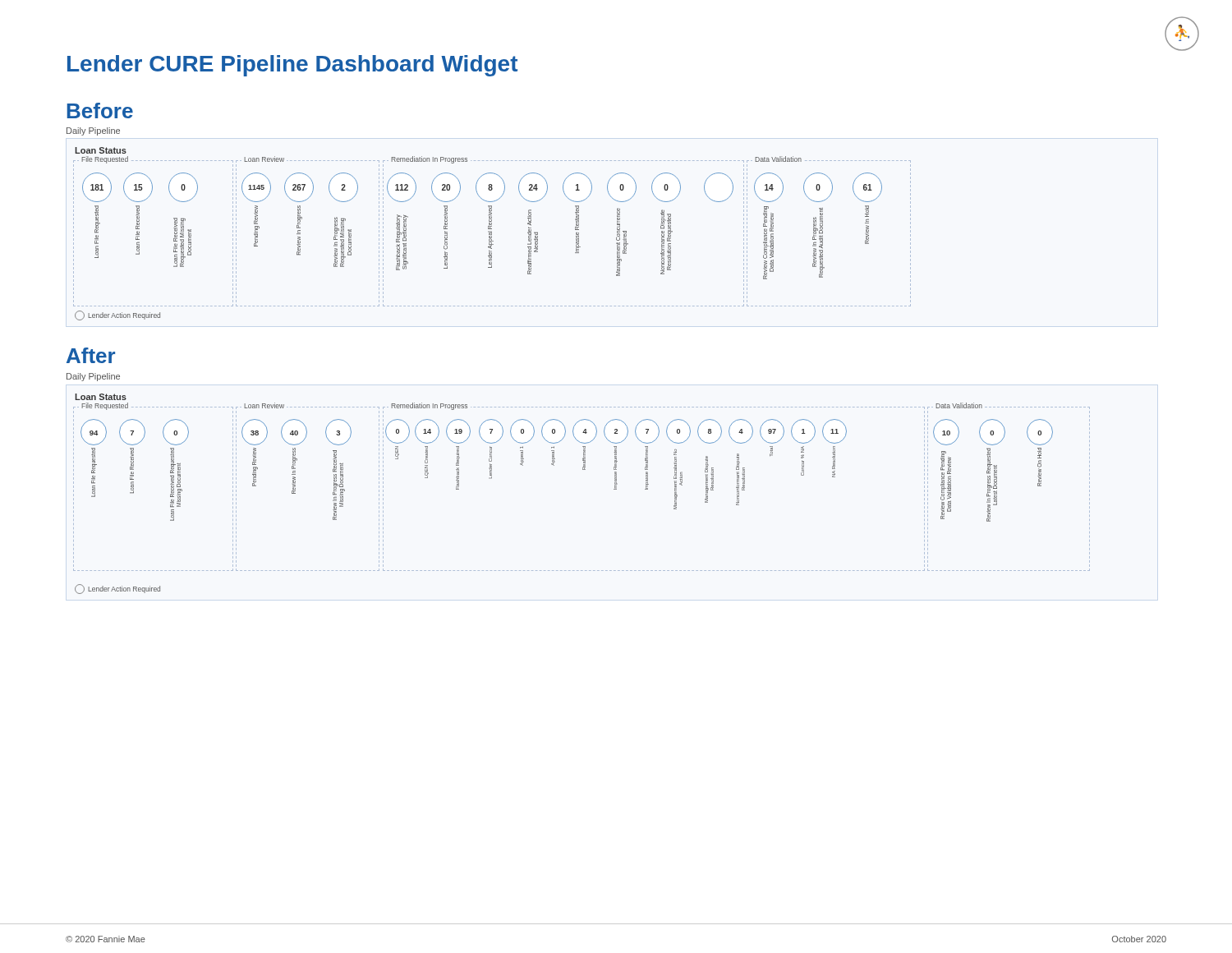Locate the block starting "Lender CURE Pipeline Dashboard Widget"

292,64
